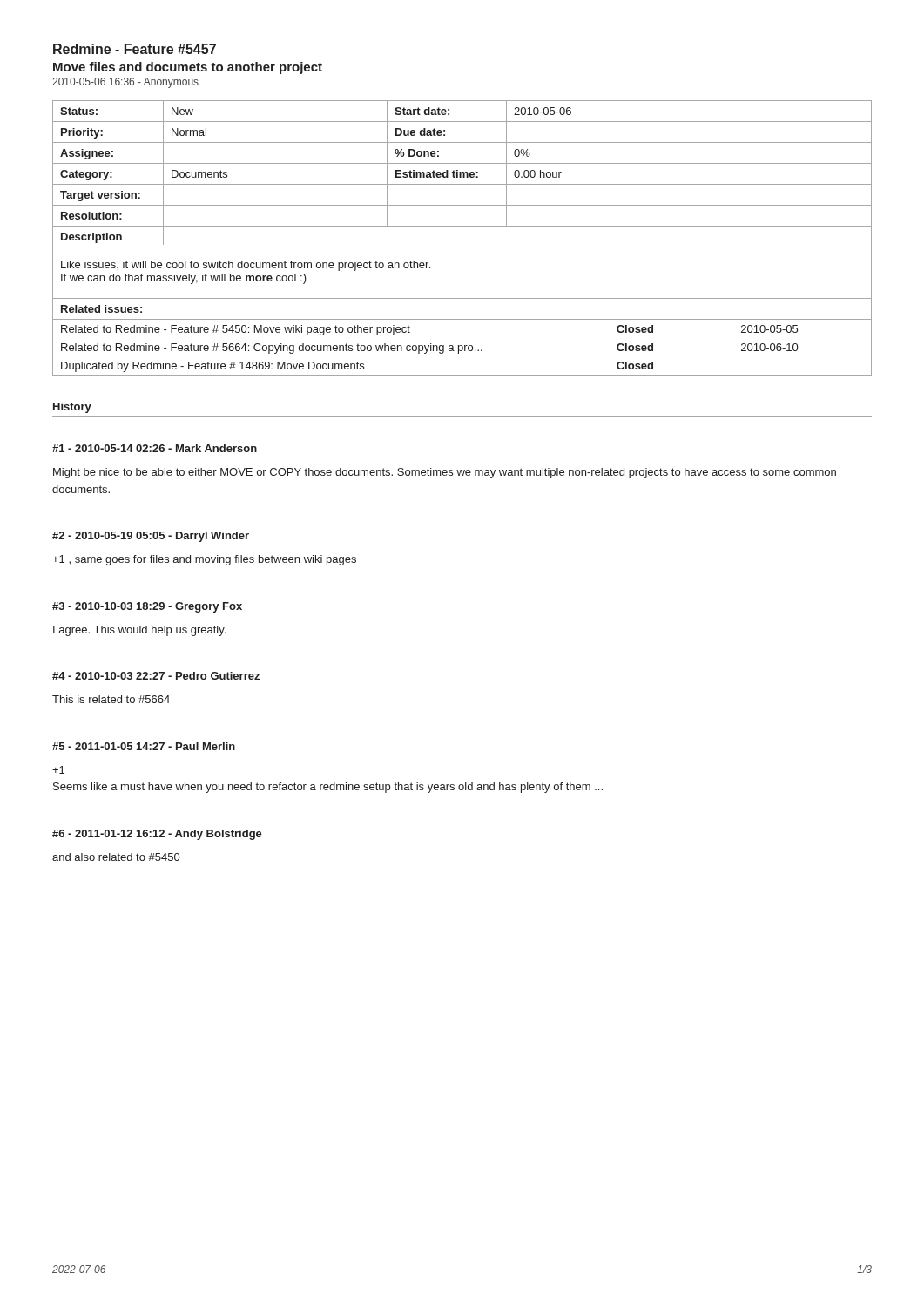Find the text block that says "This is related to"
Viewport: 924px width, 1307px height.
point(111,699)
